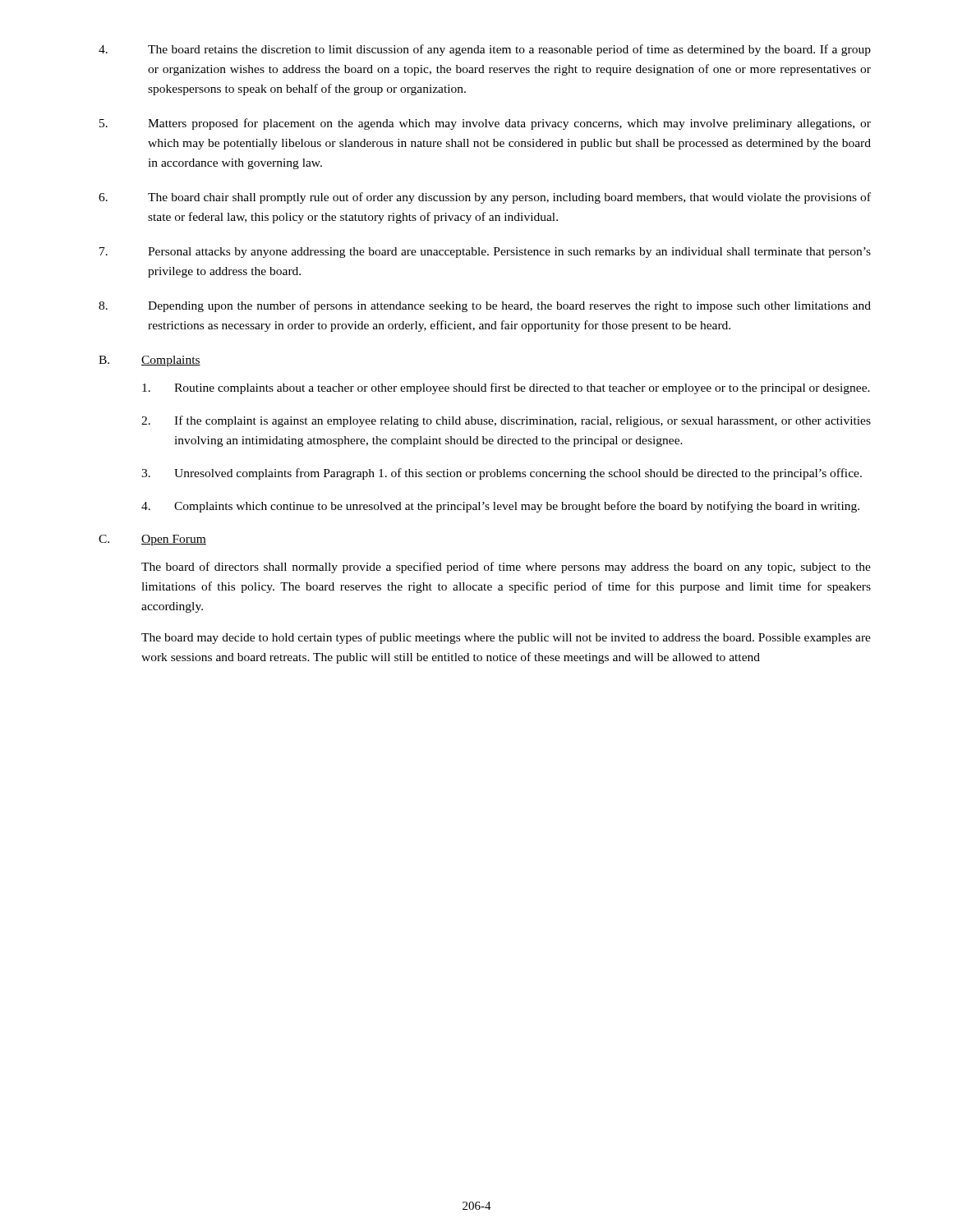The width and height of the screenshot is (953, 1232).
Task: Locate the block of text that opens with "7. Personal attacks by anyone addressing"
Action: tap(485, 261)
